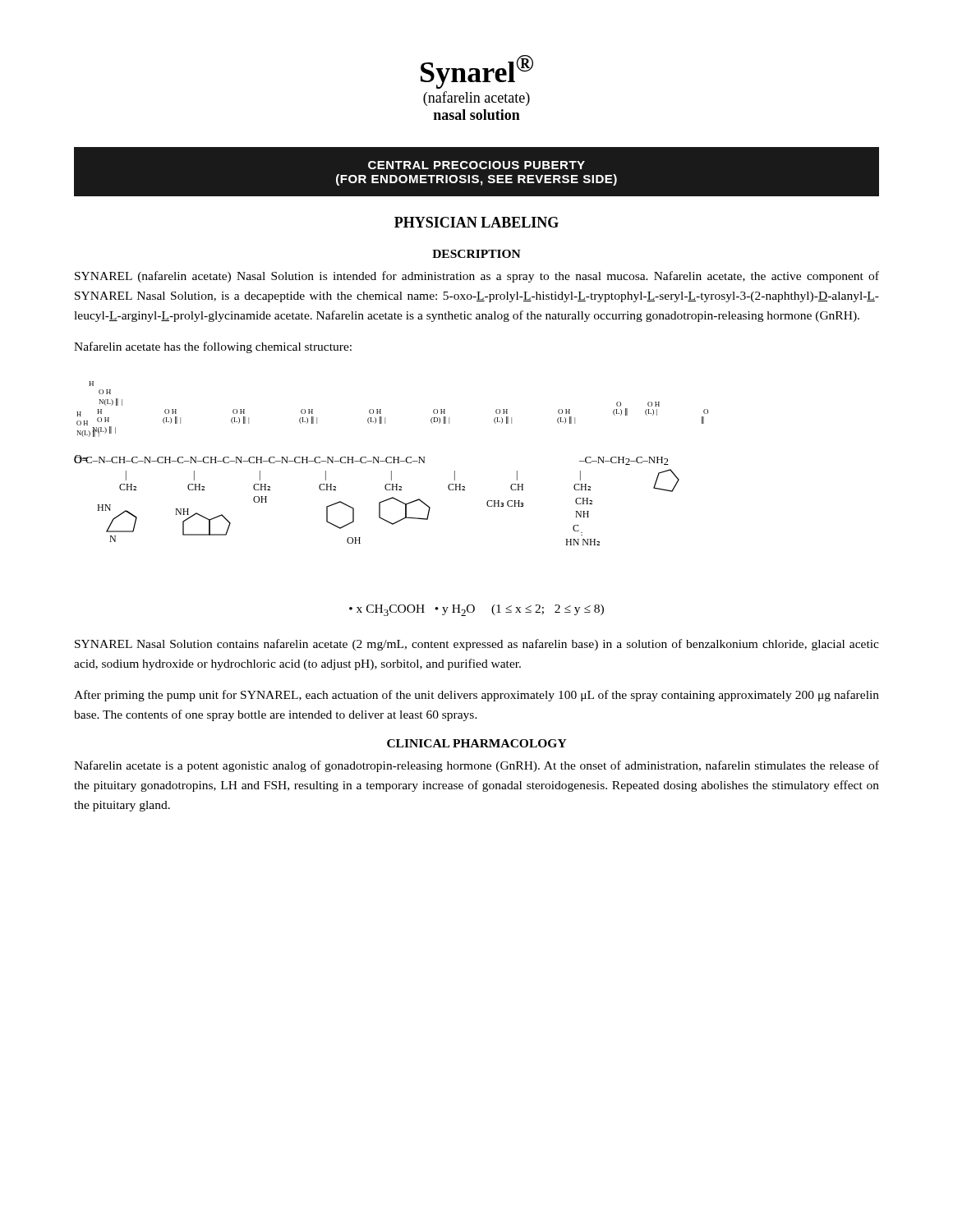
Task: Click where it says "Synarel® (nafarelin acetate) nasal solution"
Action: click(476, 87)
